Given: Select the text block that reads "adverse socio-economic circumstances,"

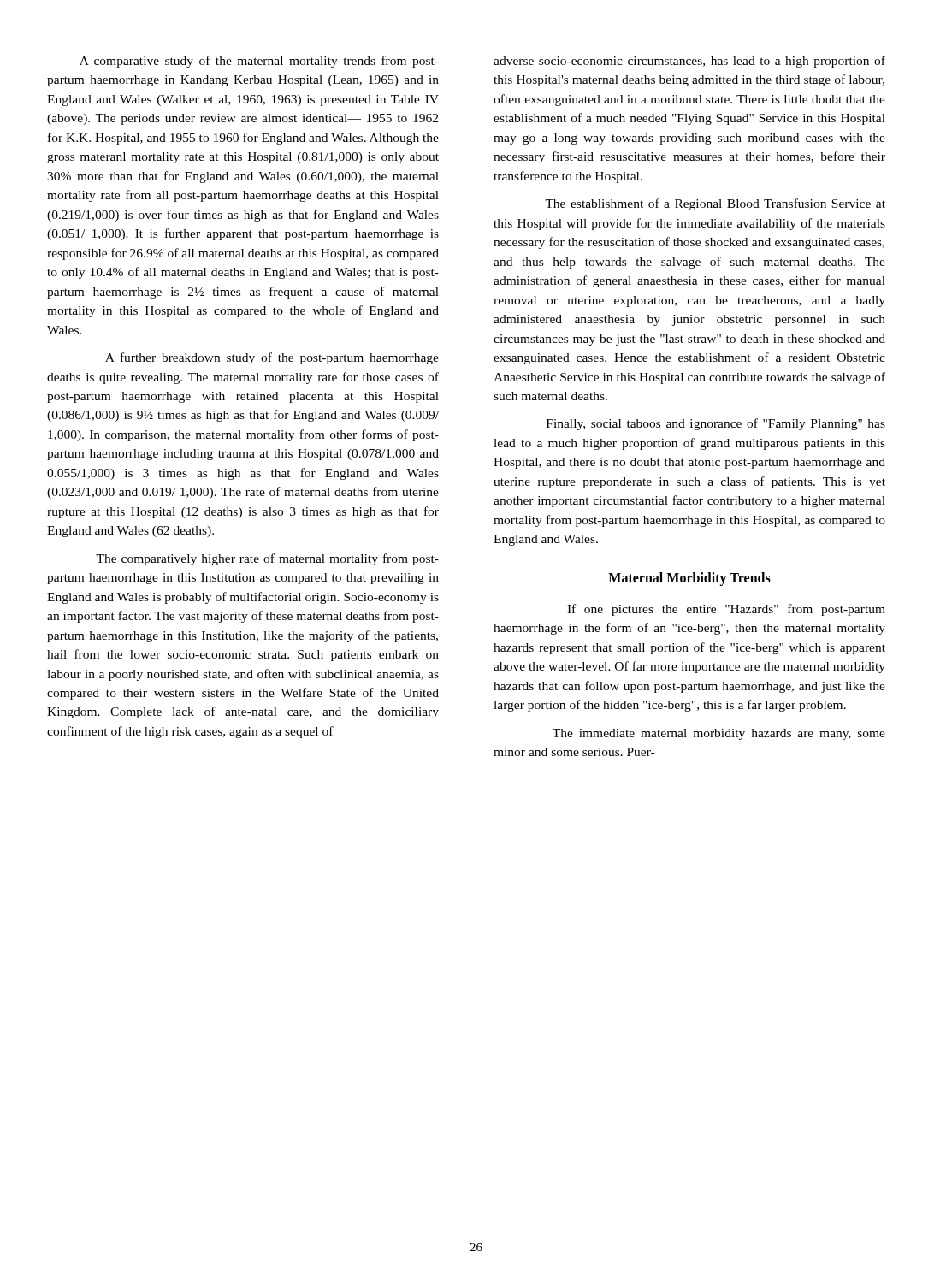Looking at the screenshot, I should point(689,119).
